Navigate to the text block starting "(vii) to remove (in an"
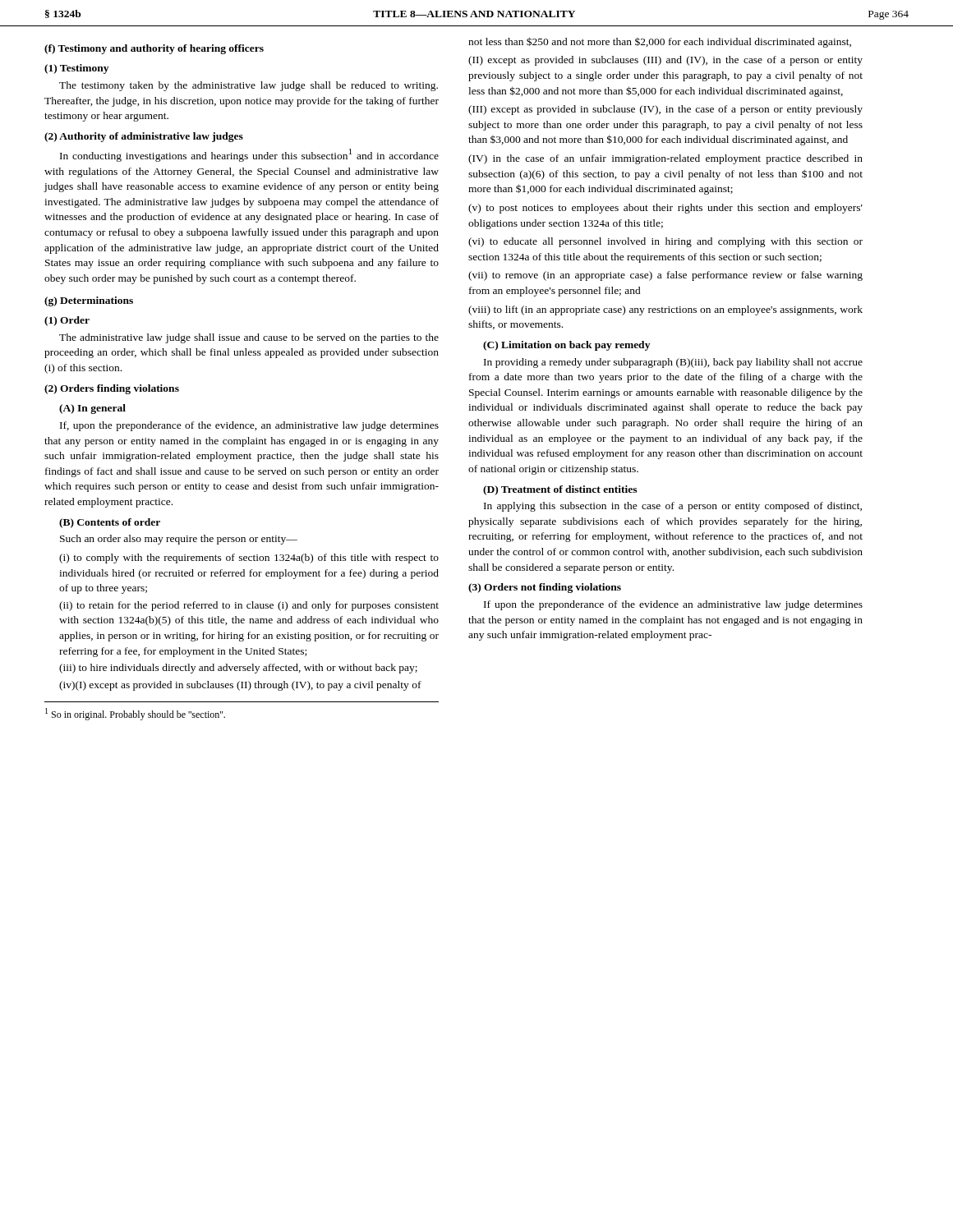Viewport: 953px width, 1232px height. 665,283
